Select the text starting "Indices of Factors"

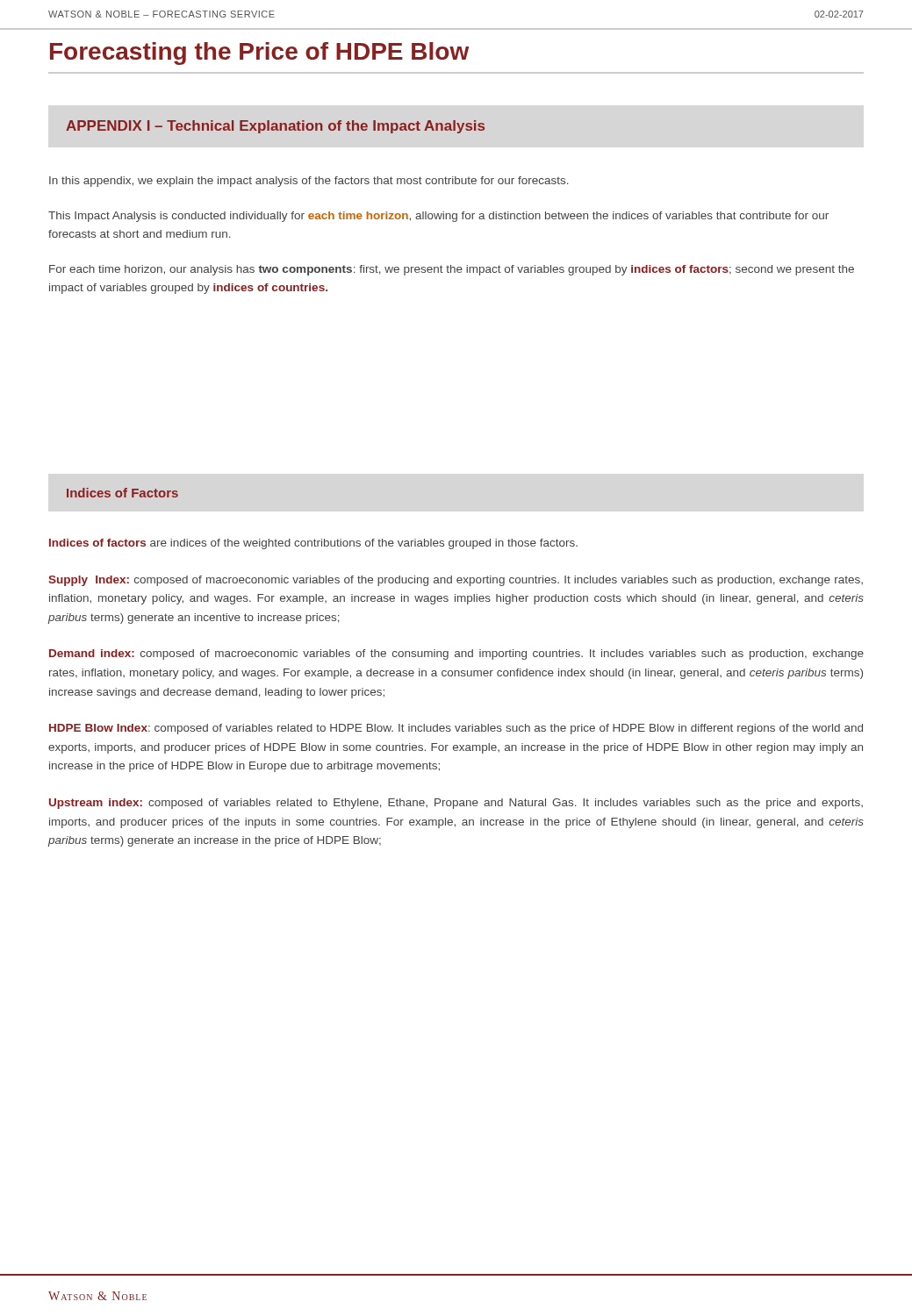(x=122, y=493)
